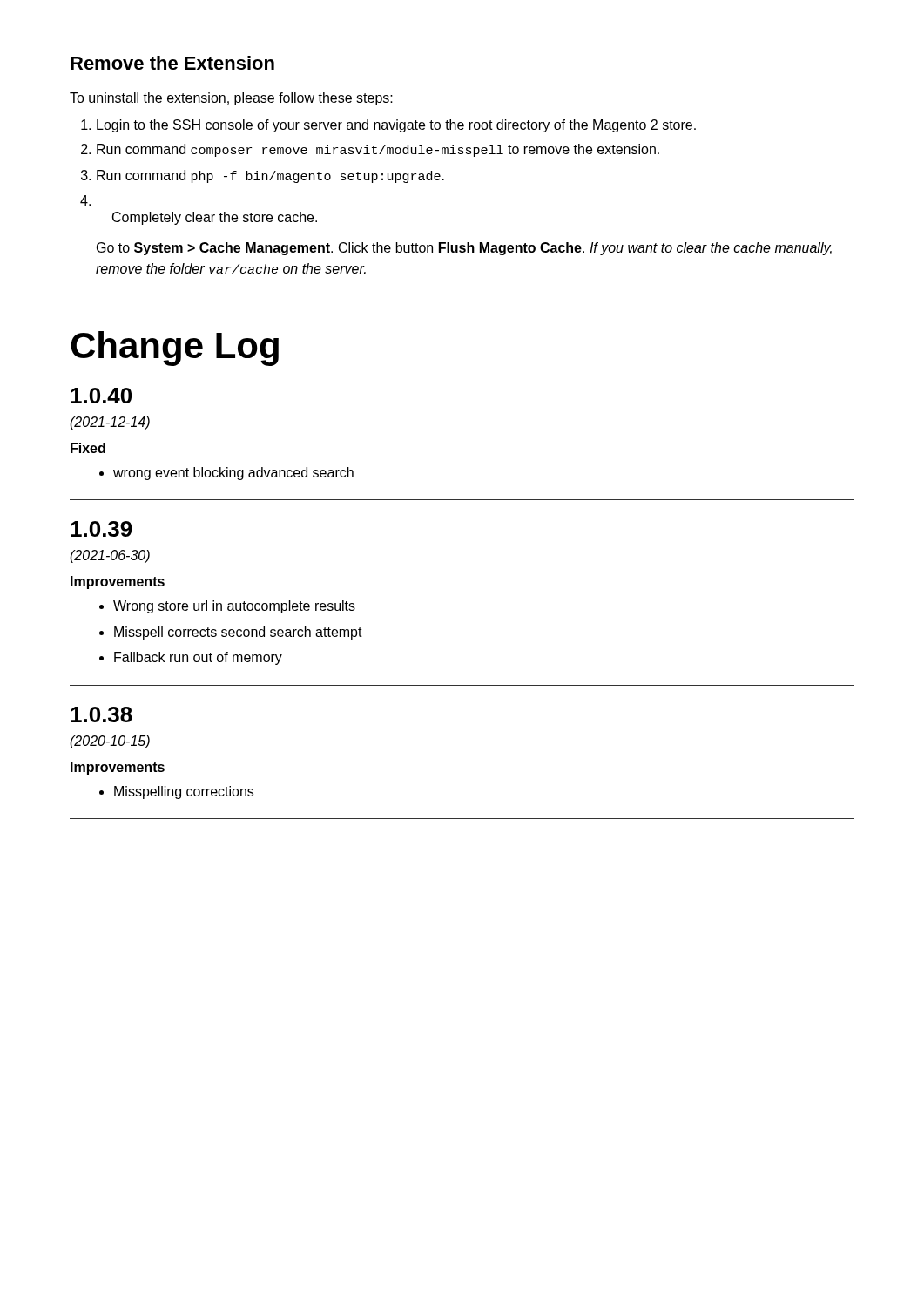Find "Completely clear the store cache." on this page
Image resolution: width=924 pixels, height=1307 pixels.
pos(215,217)
